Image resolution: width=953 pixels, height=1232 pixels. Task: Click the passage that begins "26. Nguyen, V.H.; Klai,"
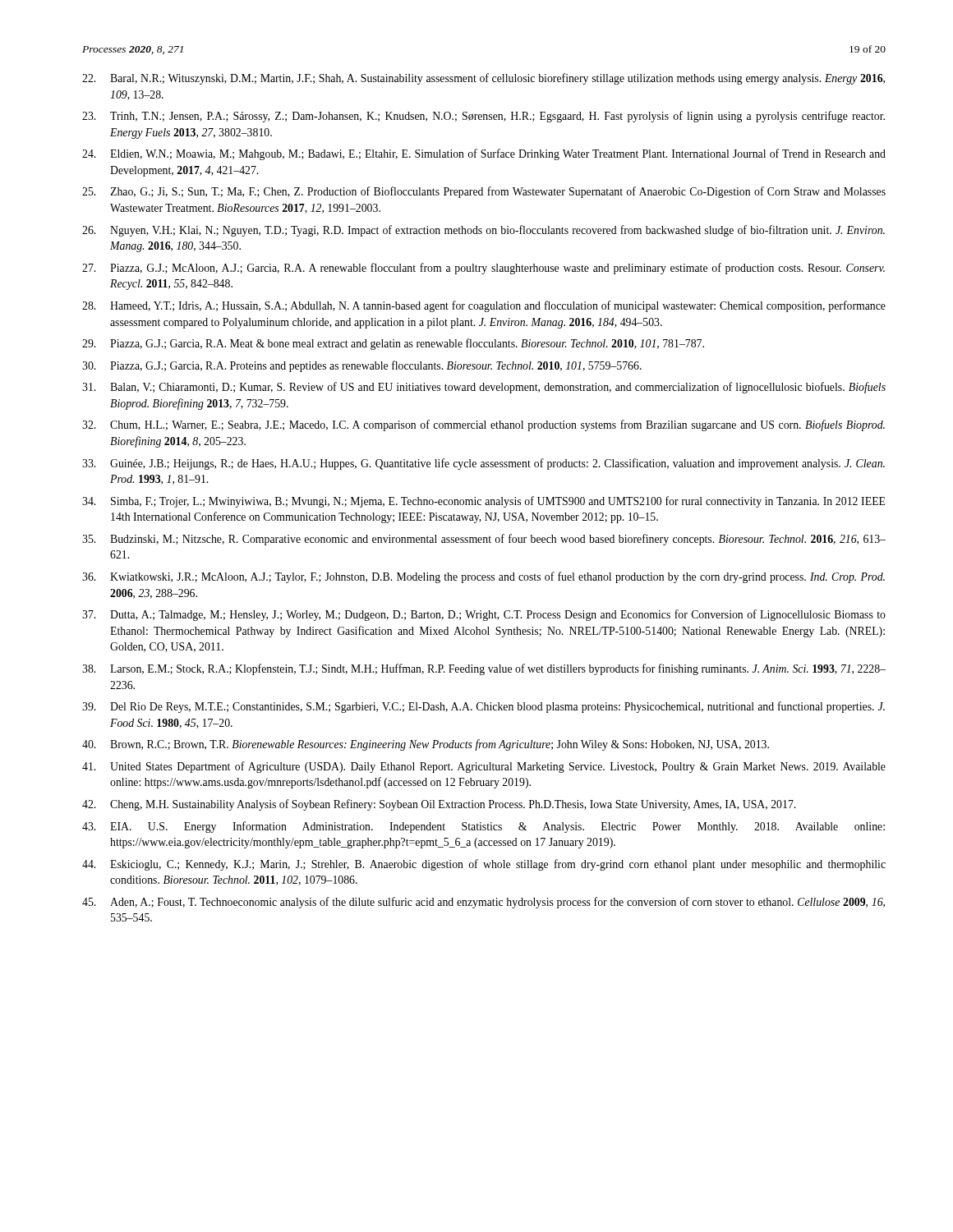(x=484, y=238)
